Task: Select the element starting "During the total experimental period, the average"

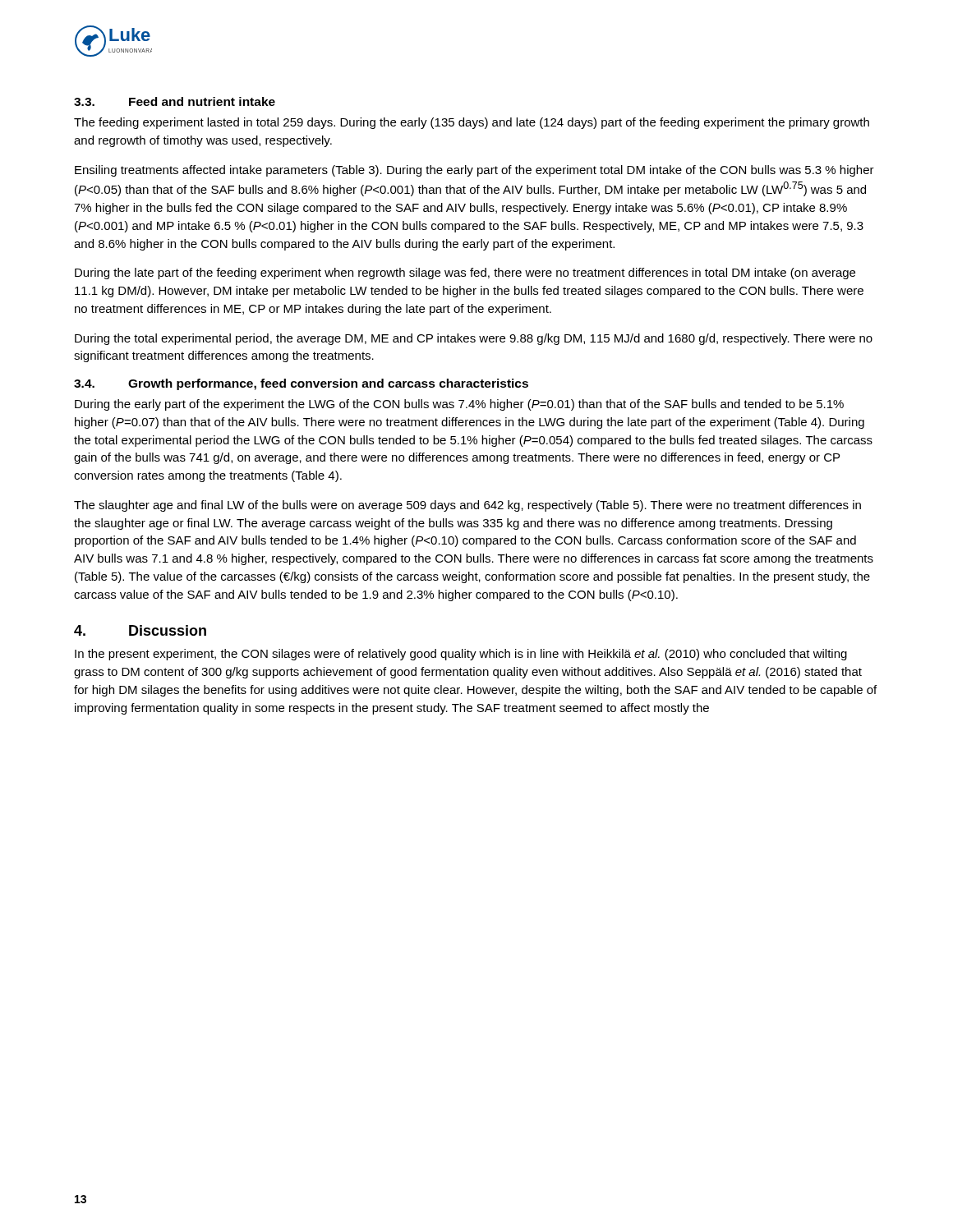Action: (x=476, y=347)
